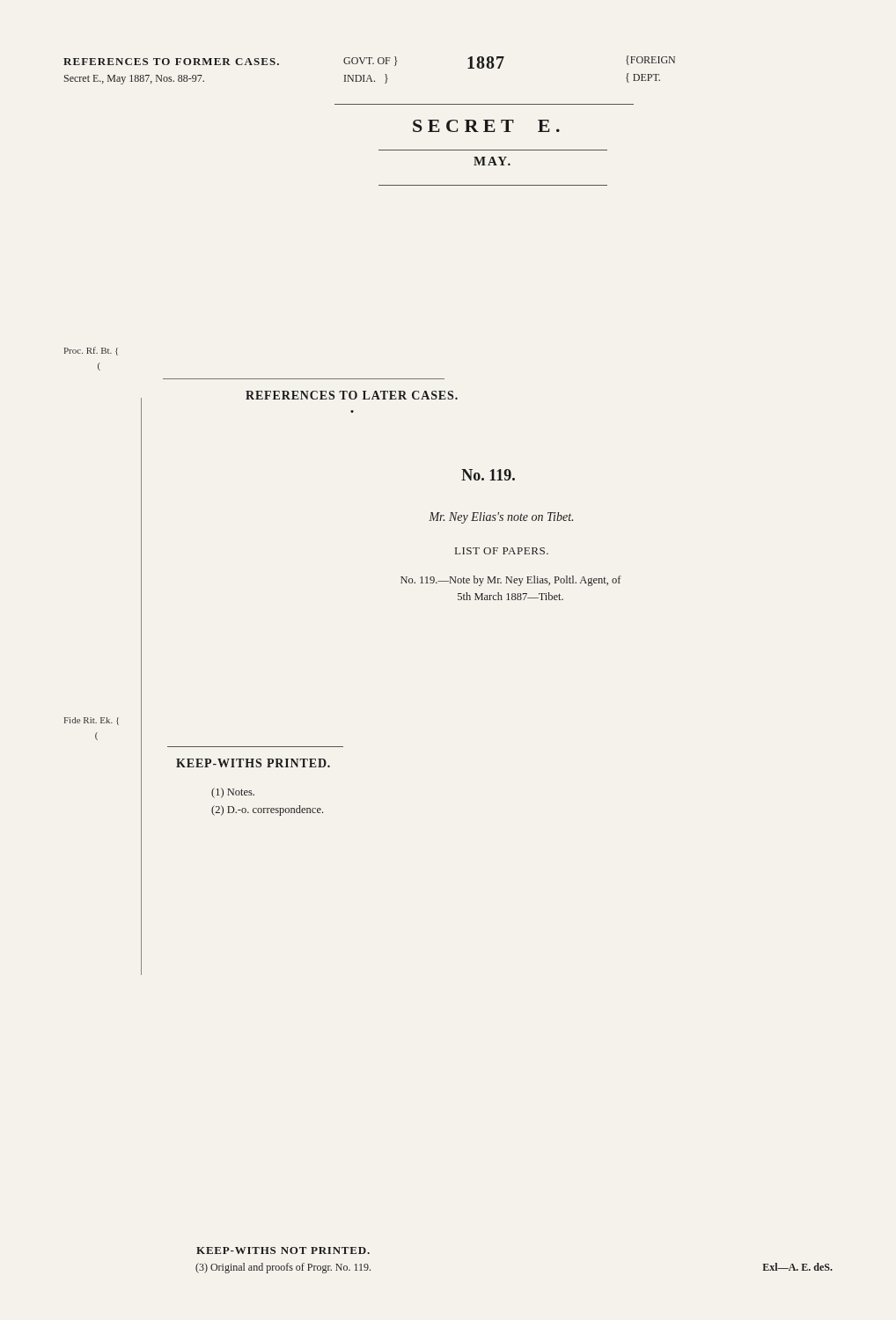Locate the section header that opens with "References to Former Cases. Secret"
Image resolution: width=896 pixels, height=1320 pixels.
coord(195,70)
